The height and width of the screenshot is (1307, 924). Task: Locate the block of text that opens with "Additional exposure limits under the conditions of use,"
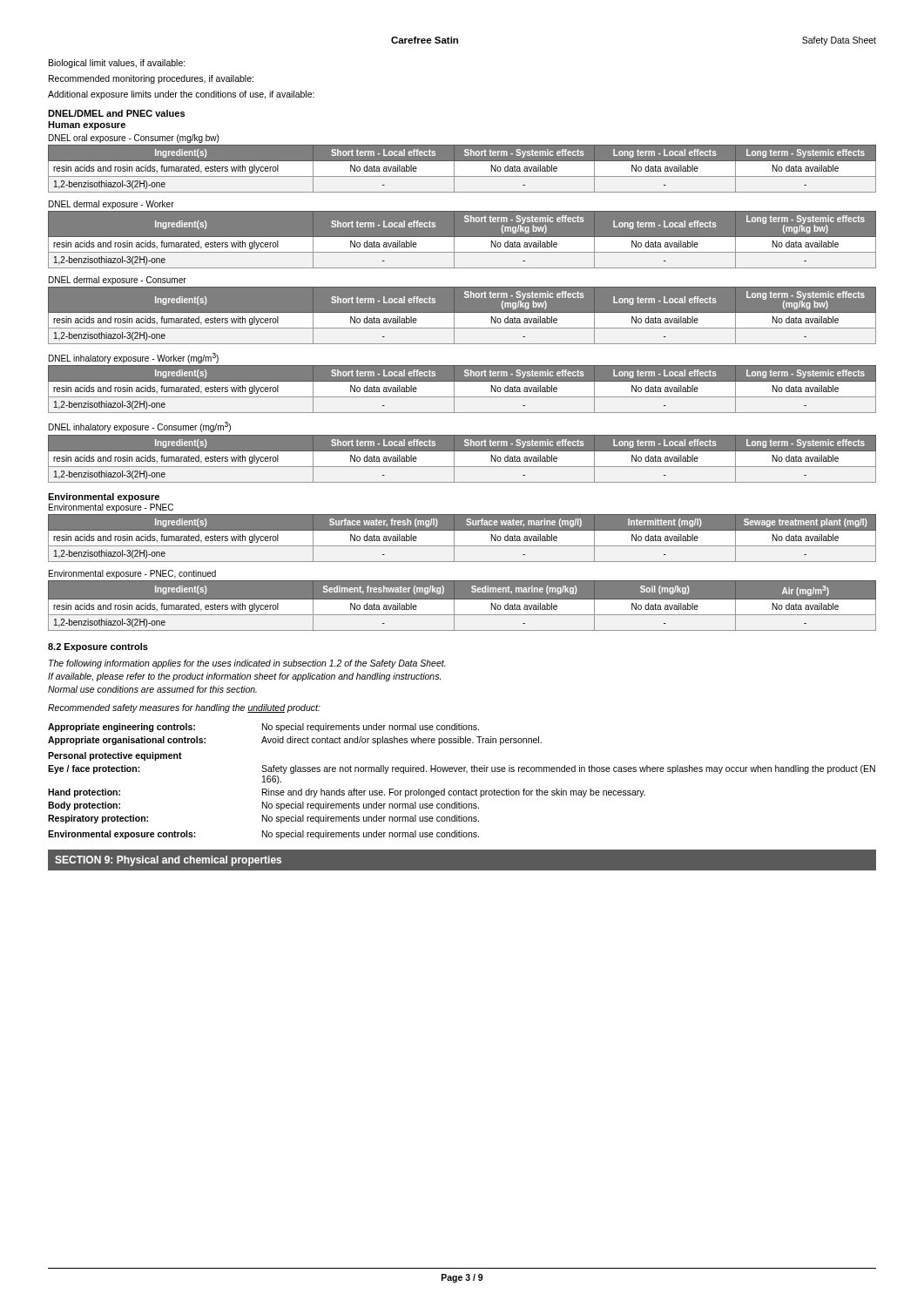181,94
